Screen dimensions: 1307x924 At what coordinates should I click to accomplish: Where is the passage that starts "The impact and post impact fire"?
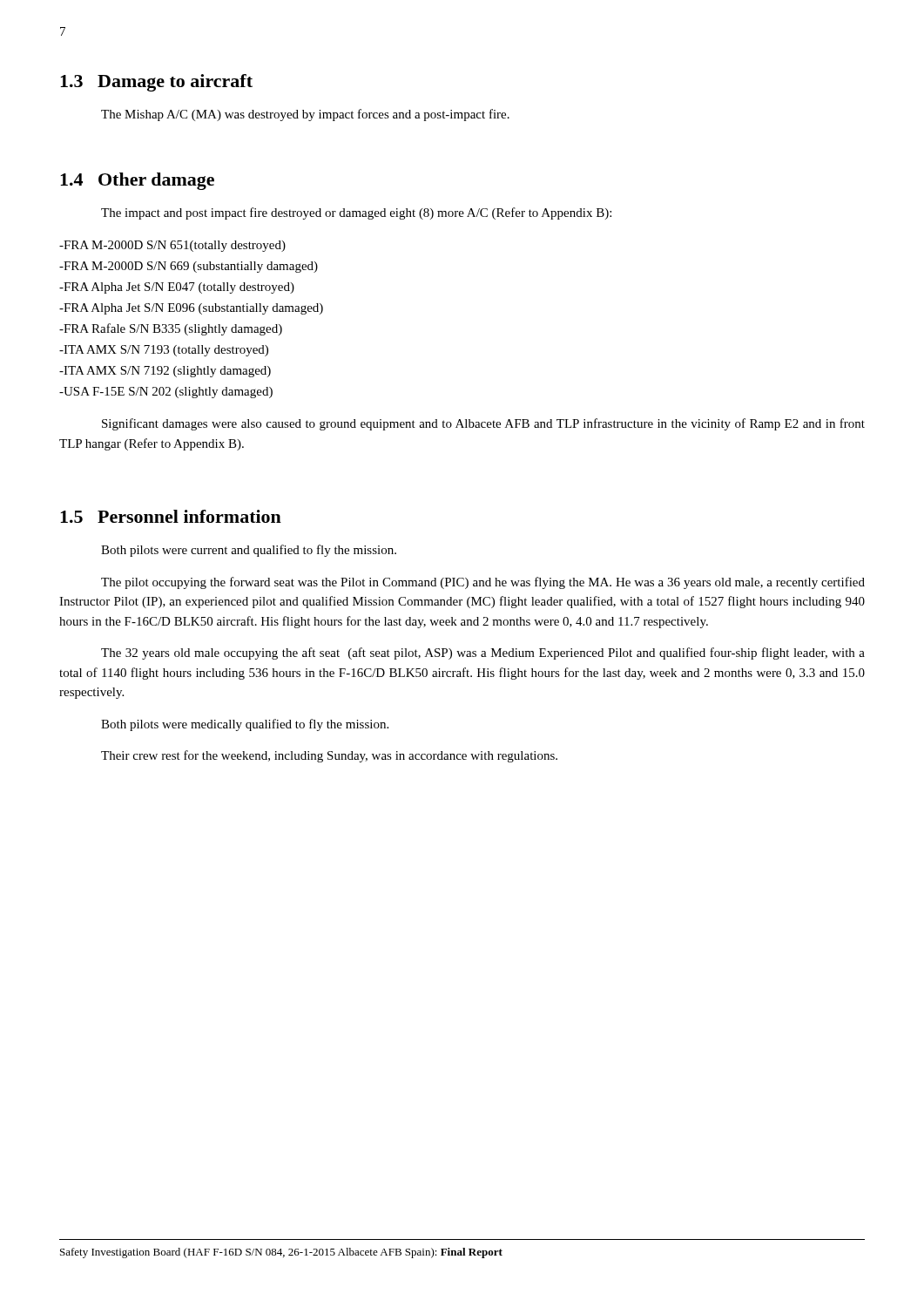[357, 212]
